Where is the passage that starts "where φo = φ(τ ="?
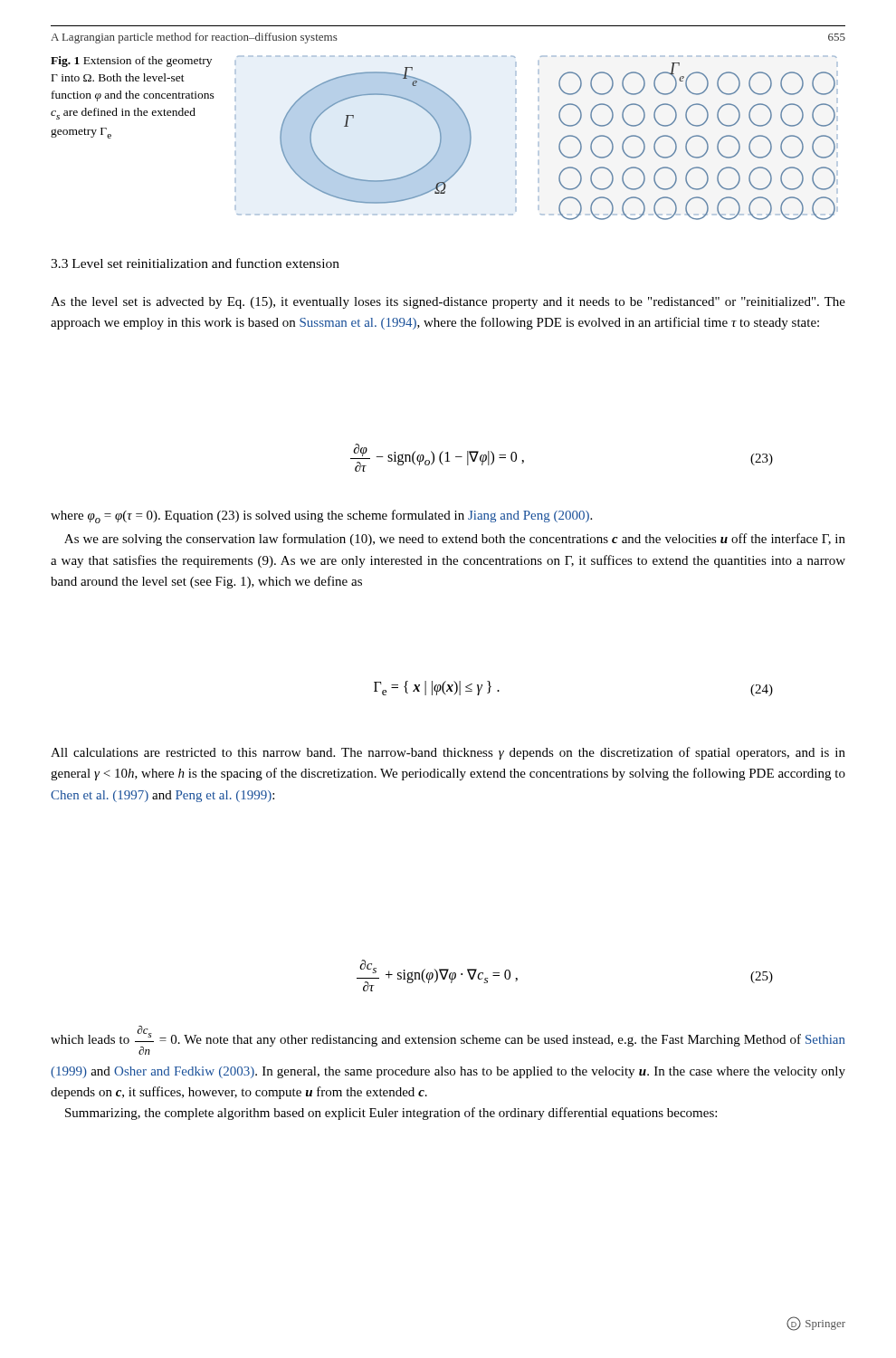This screenshot has width=896, height=1358. click(x=448, y=548)
